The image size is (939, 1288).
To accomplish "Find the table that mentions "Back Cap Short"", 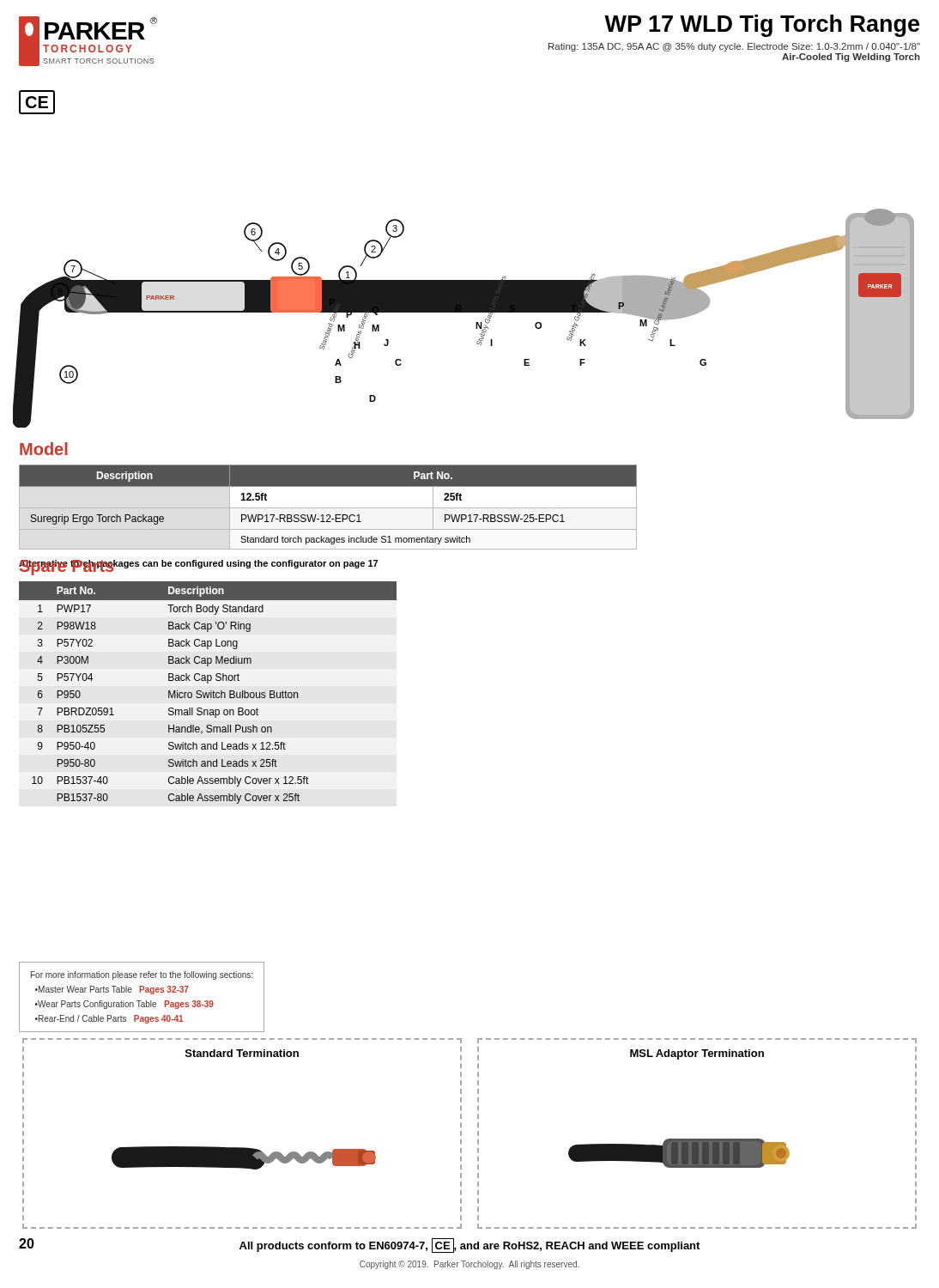I will pos(208,694).
